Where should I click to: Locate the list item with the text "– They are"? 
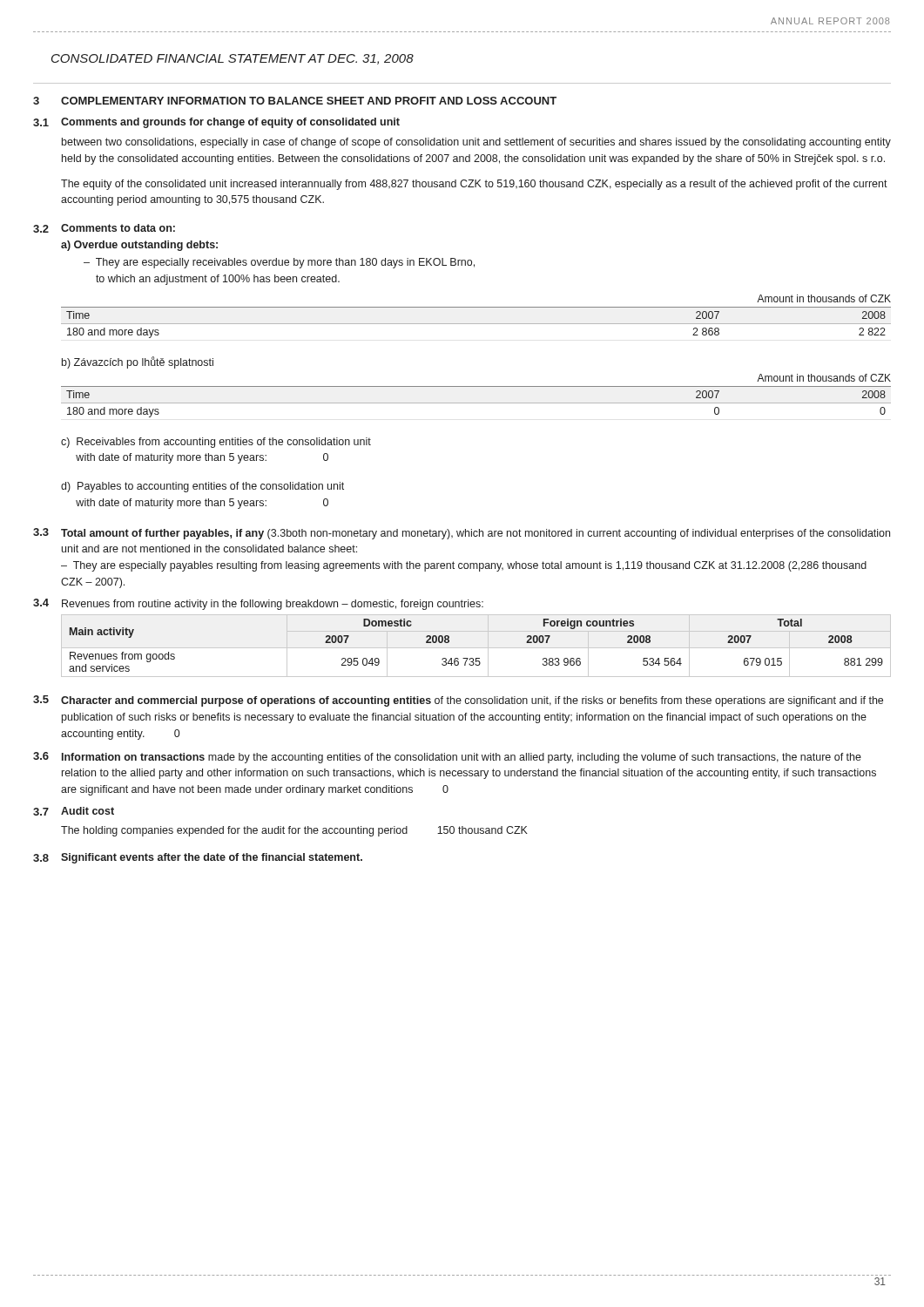click(x=462, y=272)
